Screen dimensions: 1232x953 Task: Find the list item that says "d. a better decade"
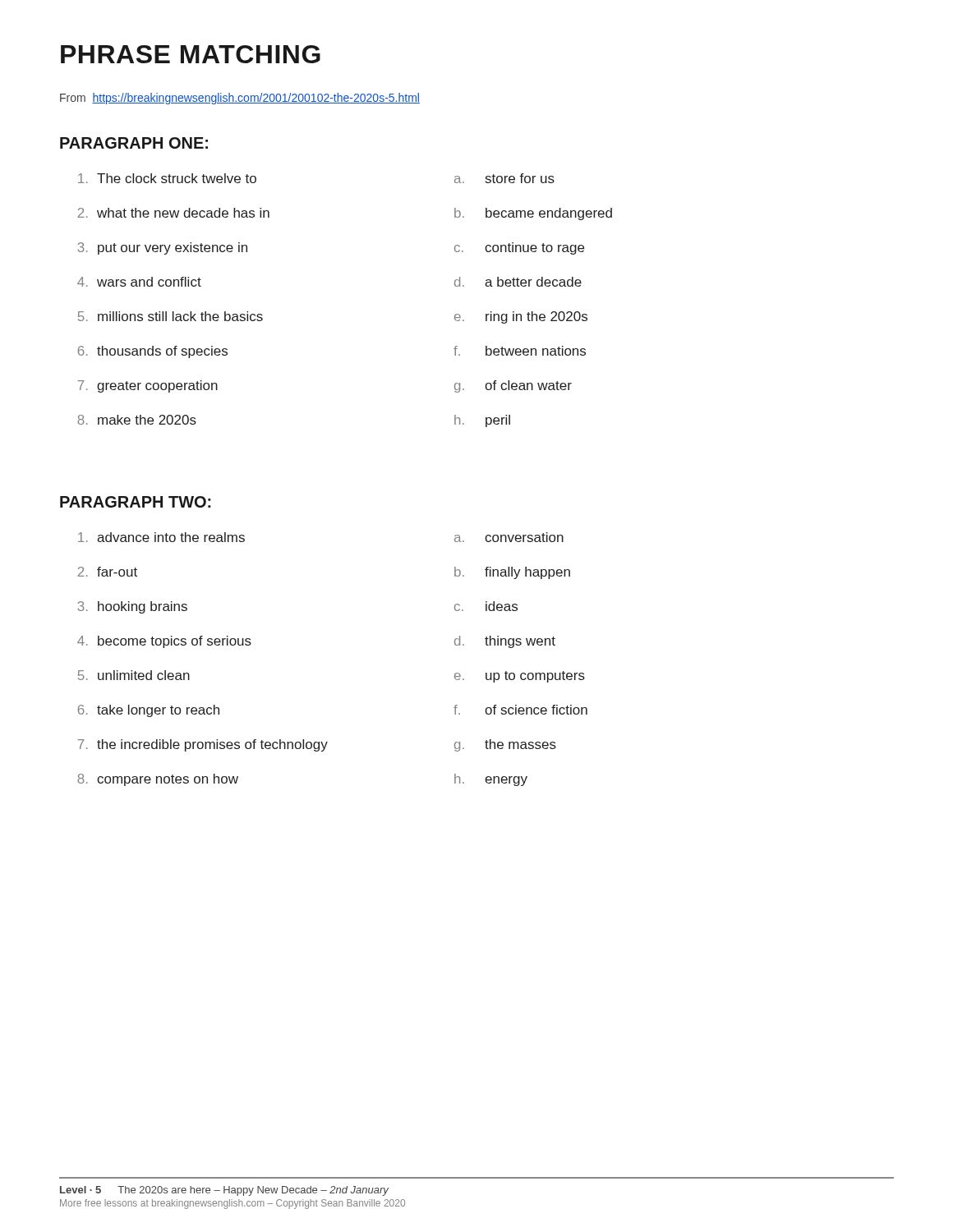pyautogui.click(x=518, y=283)
